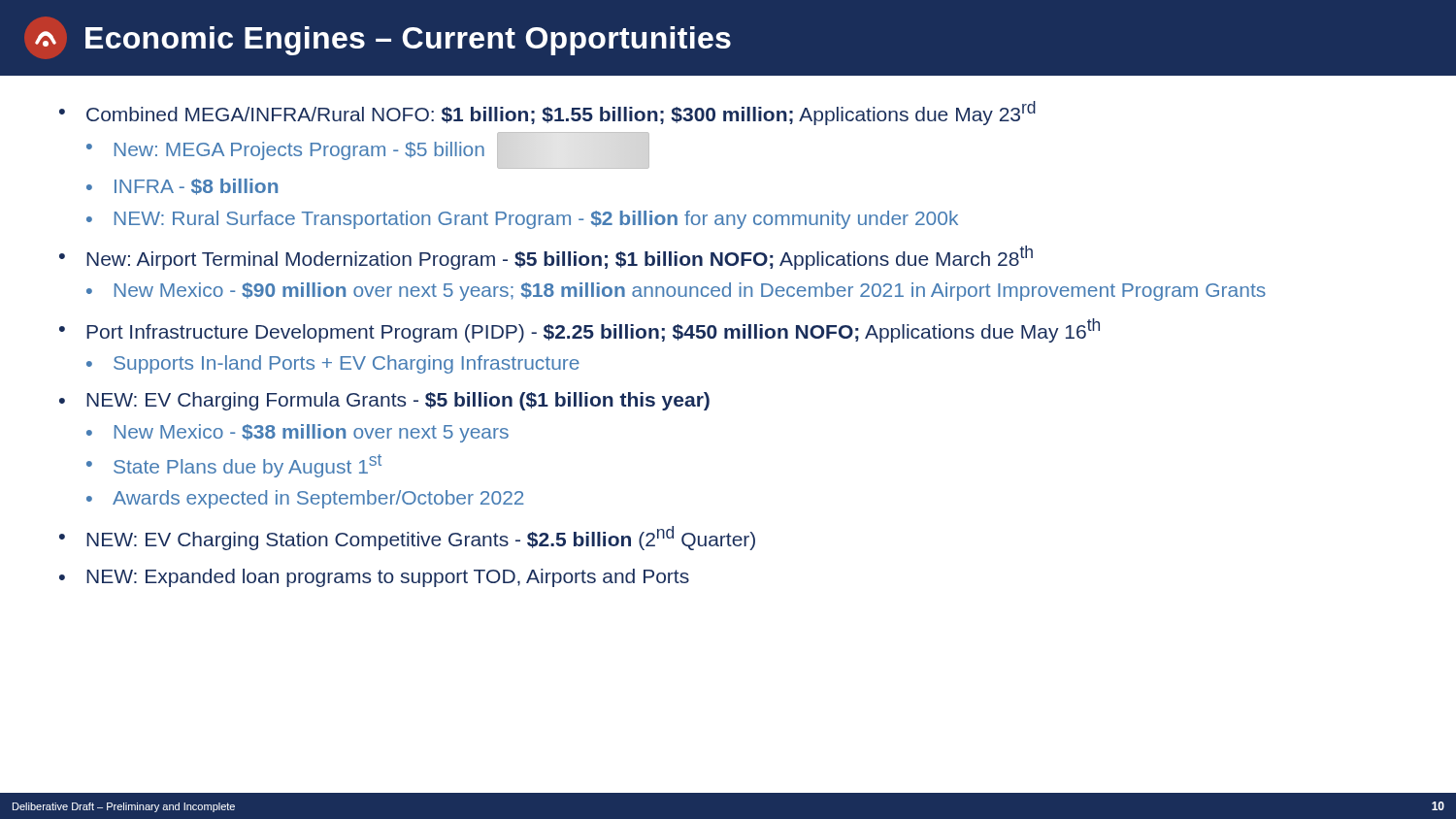The height and width of the screenshot is (819, 1456).
Task: Select the list item that says "New: Airport Terminal Modernization Program - $5 billion;"
Action: click(x=742, y=274)
